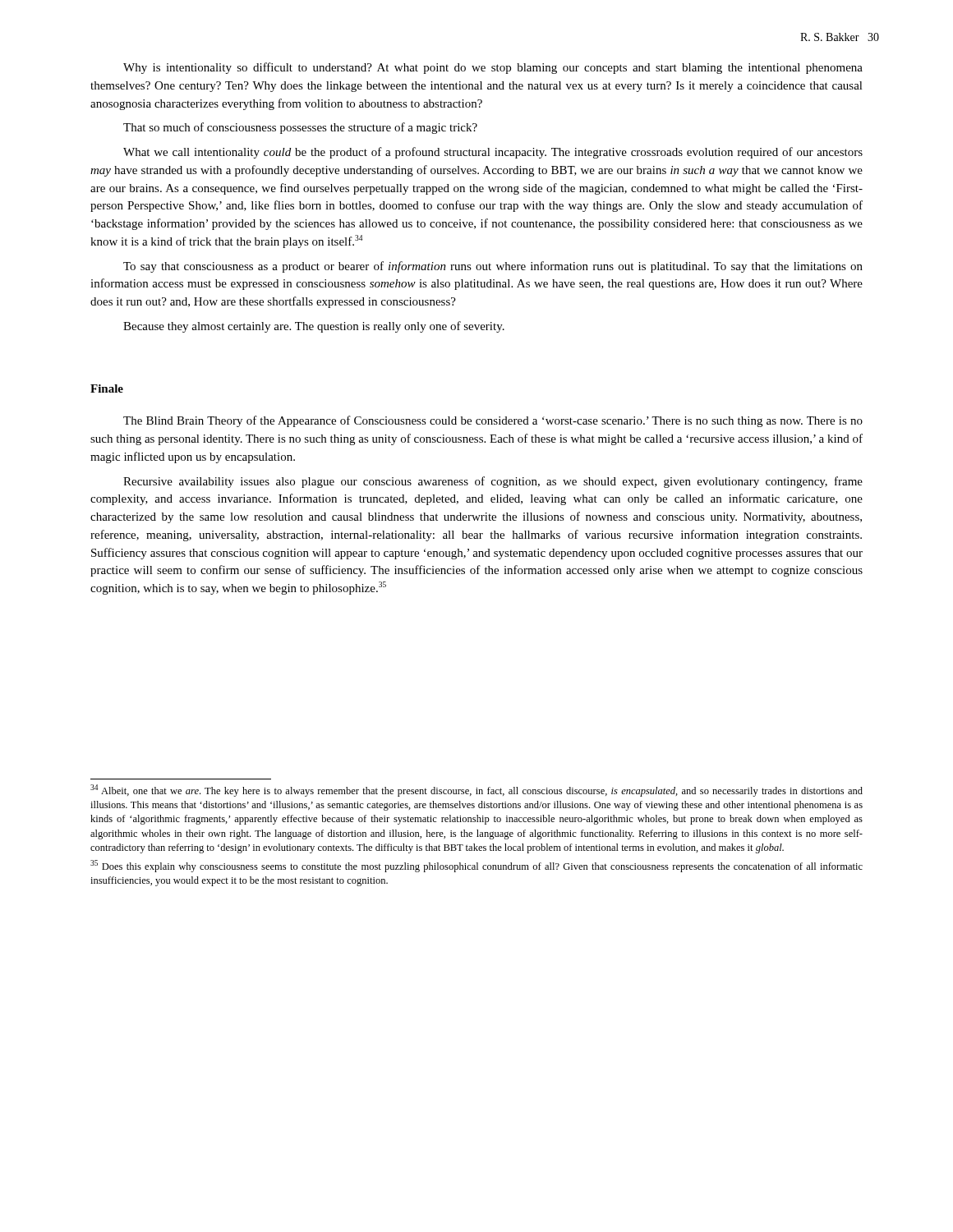Screen dimensions: 1232x953
Task: Find the text starting "What we call intentionality could be the product"
Action: pos(476,197)
